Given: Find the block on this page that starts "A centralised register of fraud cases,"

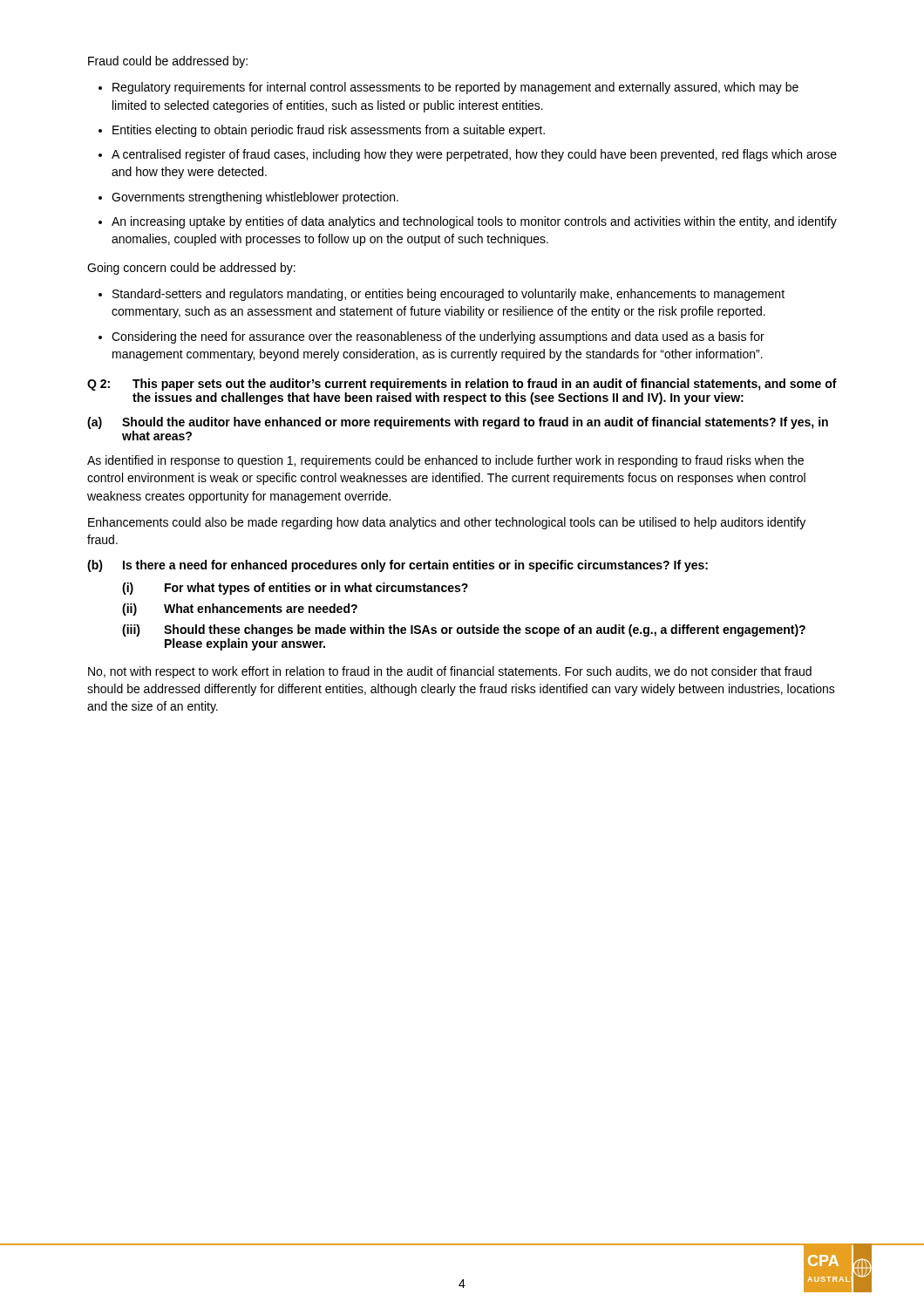Looking at the screenshot, I should coord(474,164).
